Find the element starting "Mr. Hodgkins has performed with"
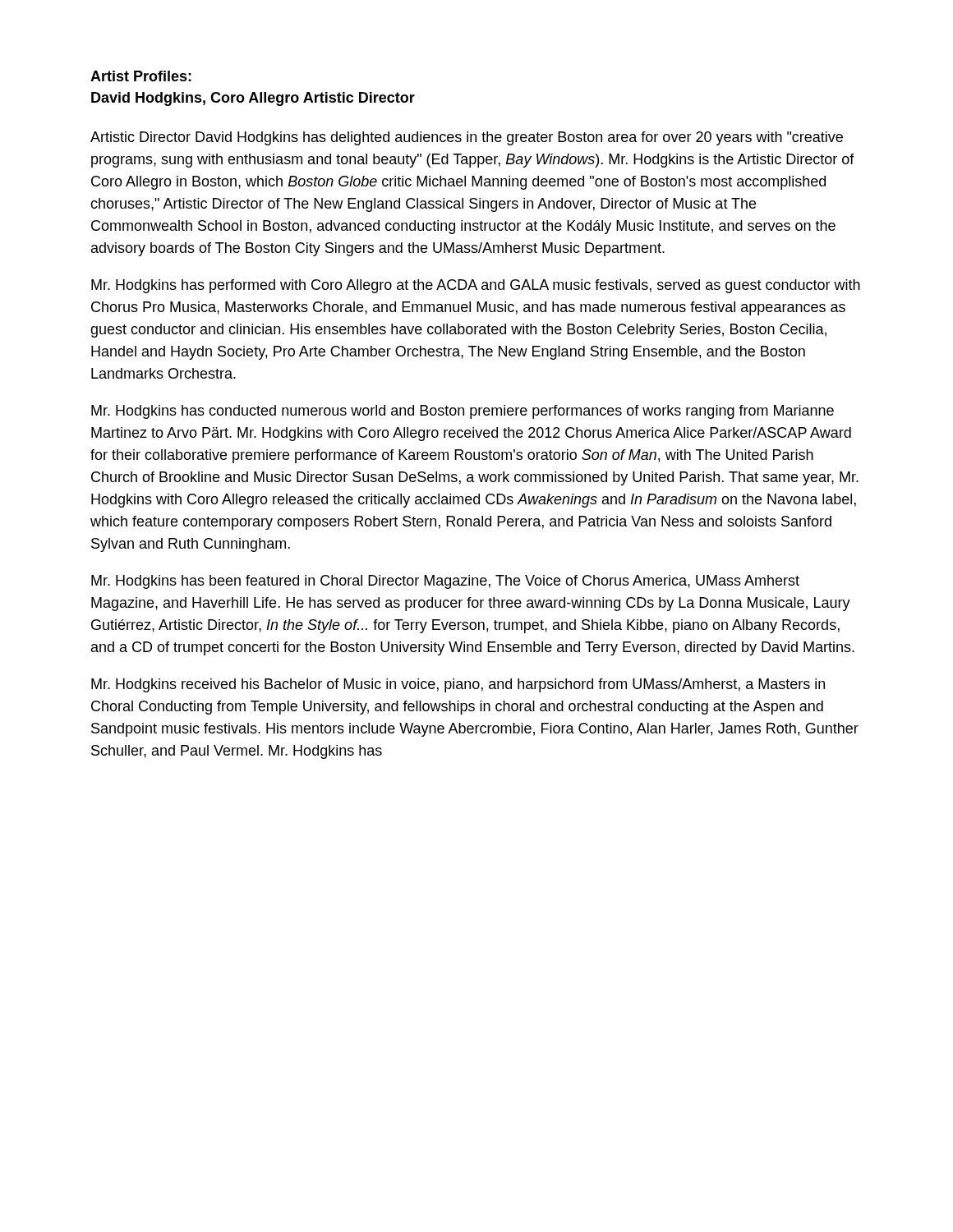Screen dimensions: 1232x953 476,330
